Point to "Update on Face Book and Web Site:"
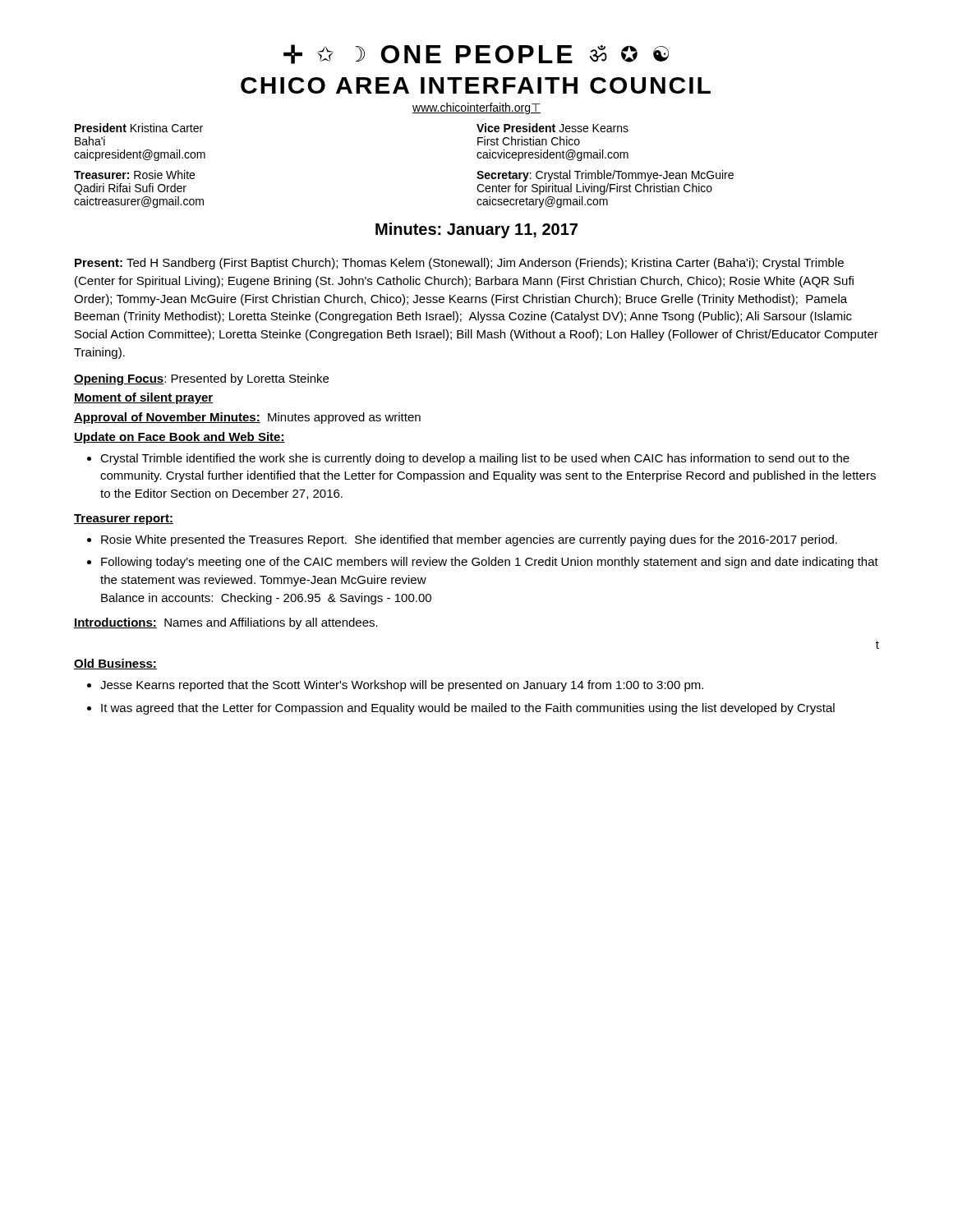 tap(179, 436)
